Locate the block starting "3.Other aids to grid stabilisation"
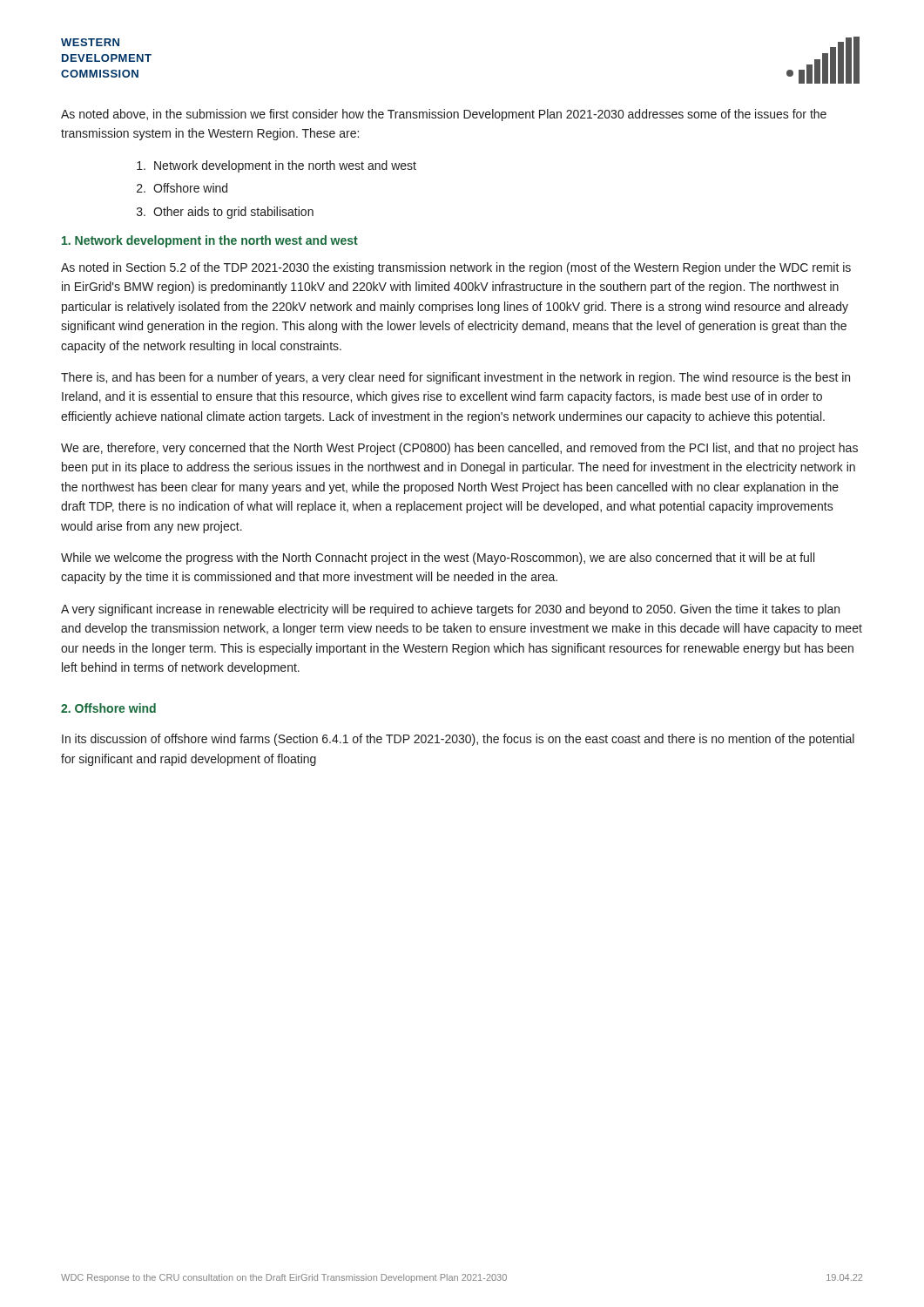 click(x=222, y=212)
